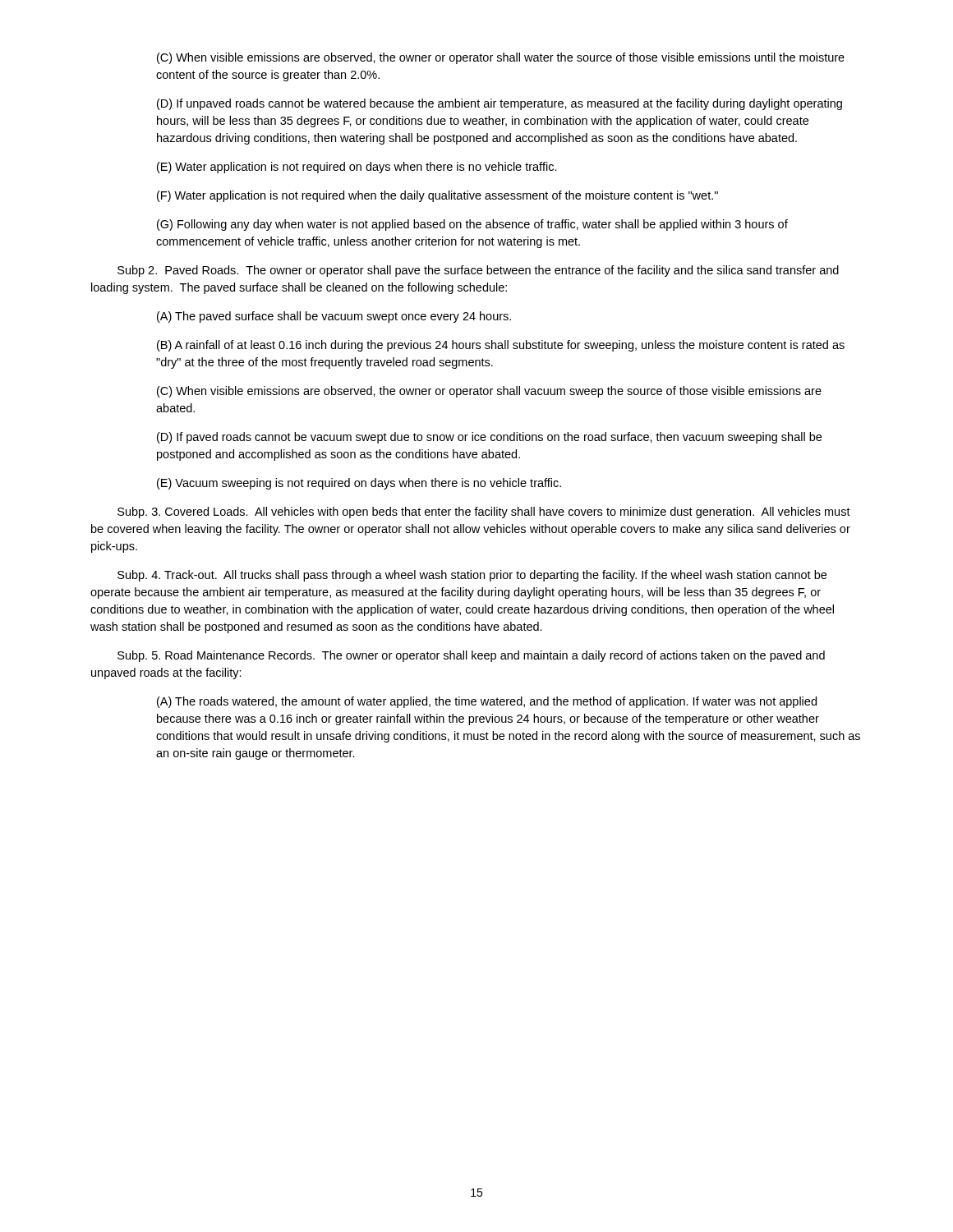Locate the text block that reads "(F) Water application"

437,196
